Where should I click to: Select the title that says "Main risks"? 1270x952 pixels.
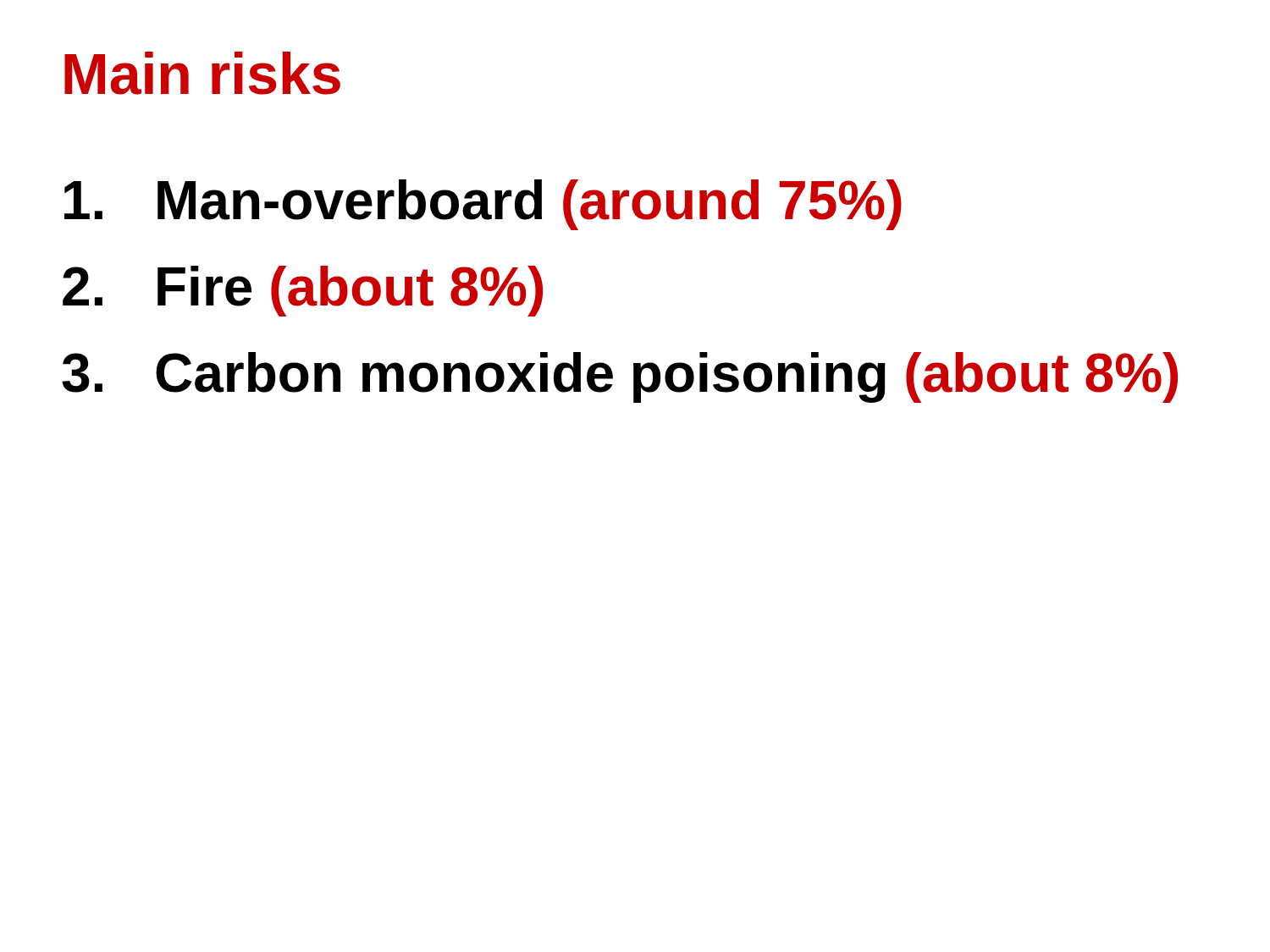tap(202, 74)
